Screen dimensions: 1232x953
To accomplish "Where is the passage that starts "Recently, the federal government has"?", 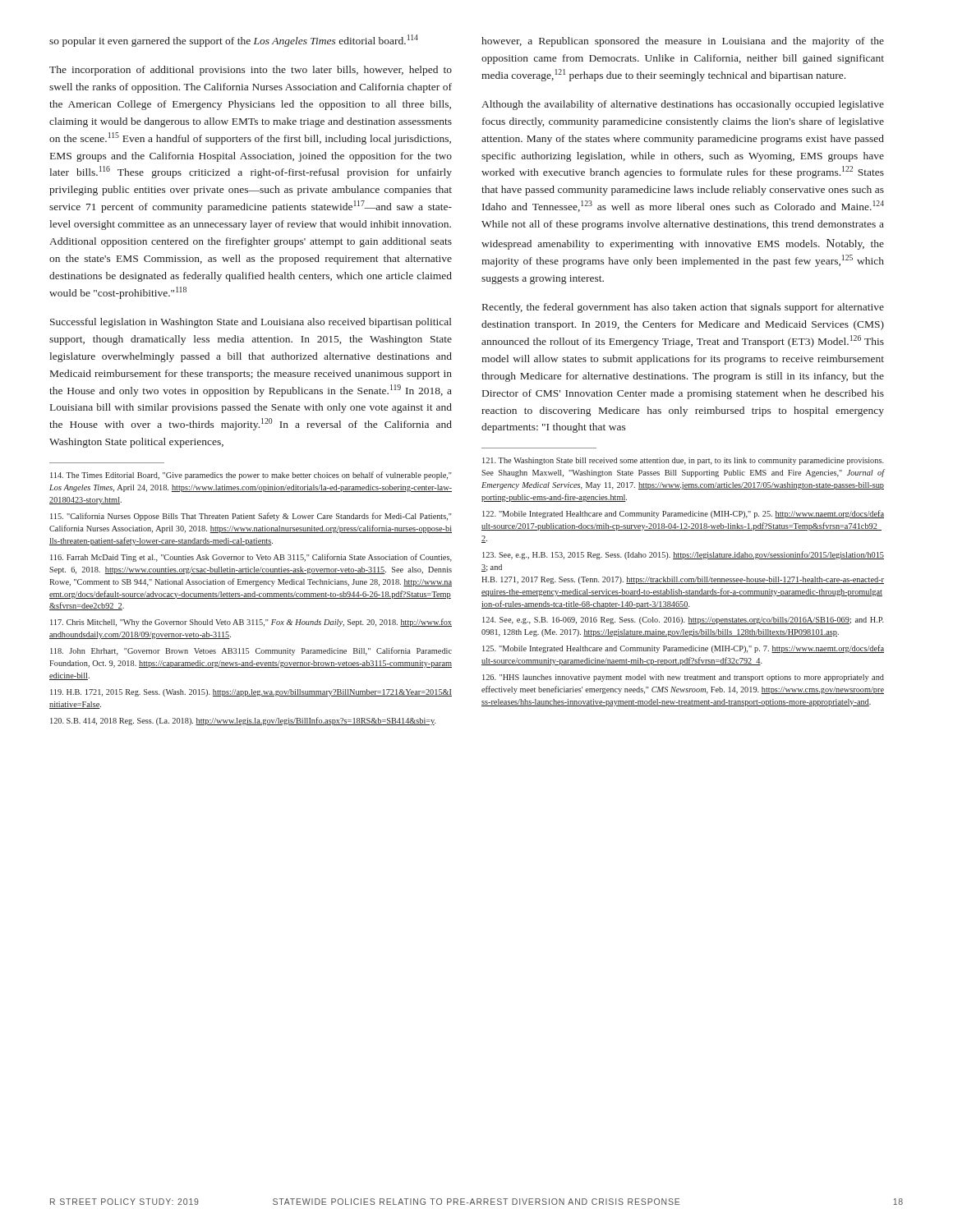I will 683,368.
